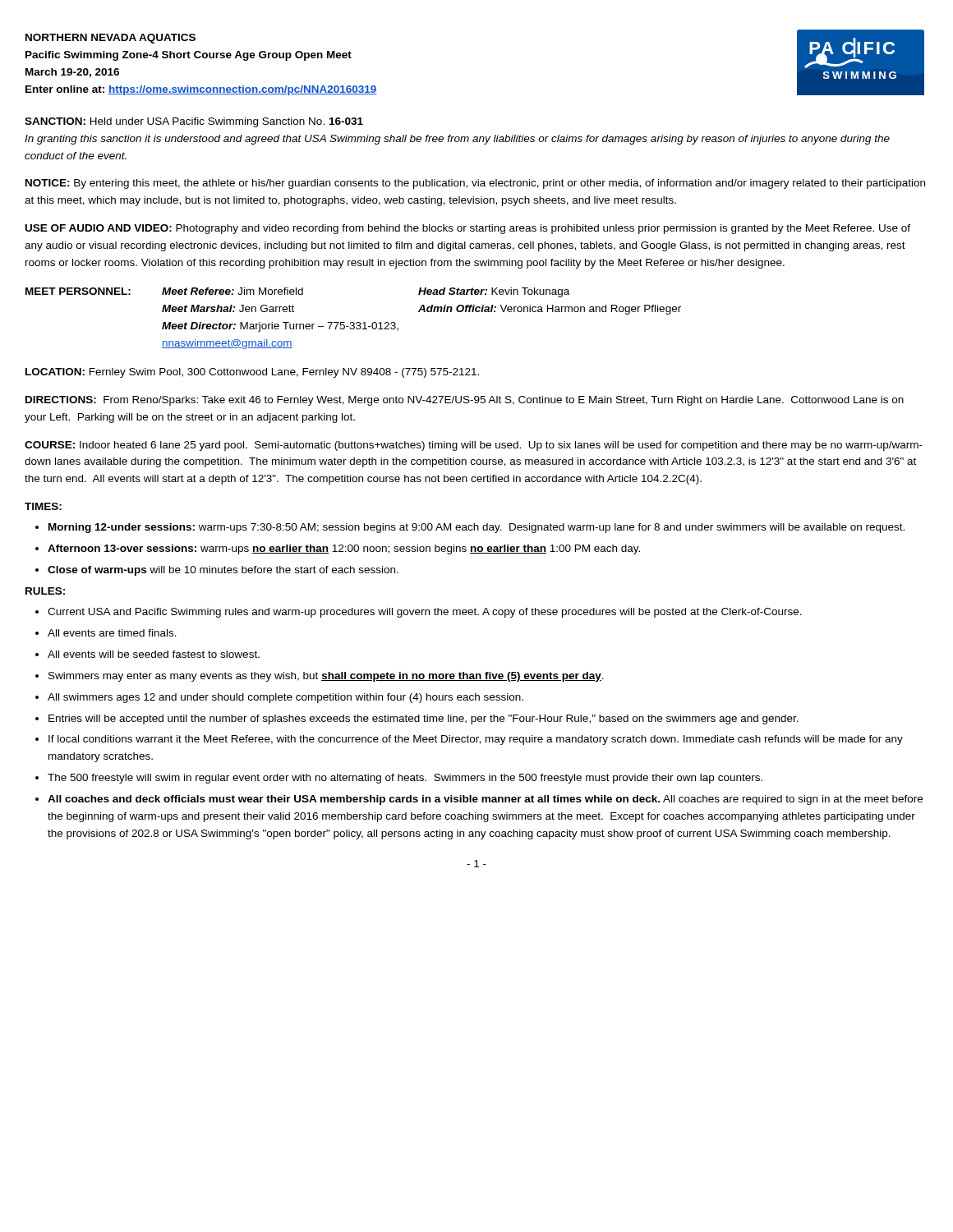
Task: Locate the list item containing "All swimmers ages 12 and"
Action: point(286,697)
